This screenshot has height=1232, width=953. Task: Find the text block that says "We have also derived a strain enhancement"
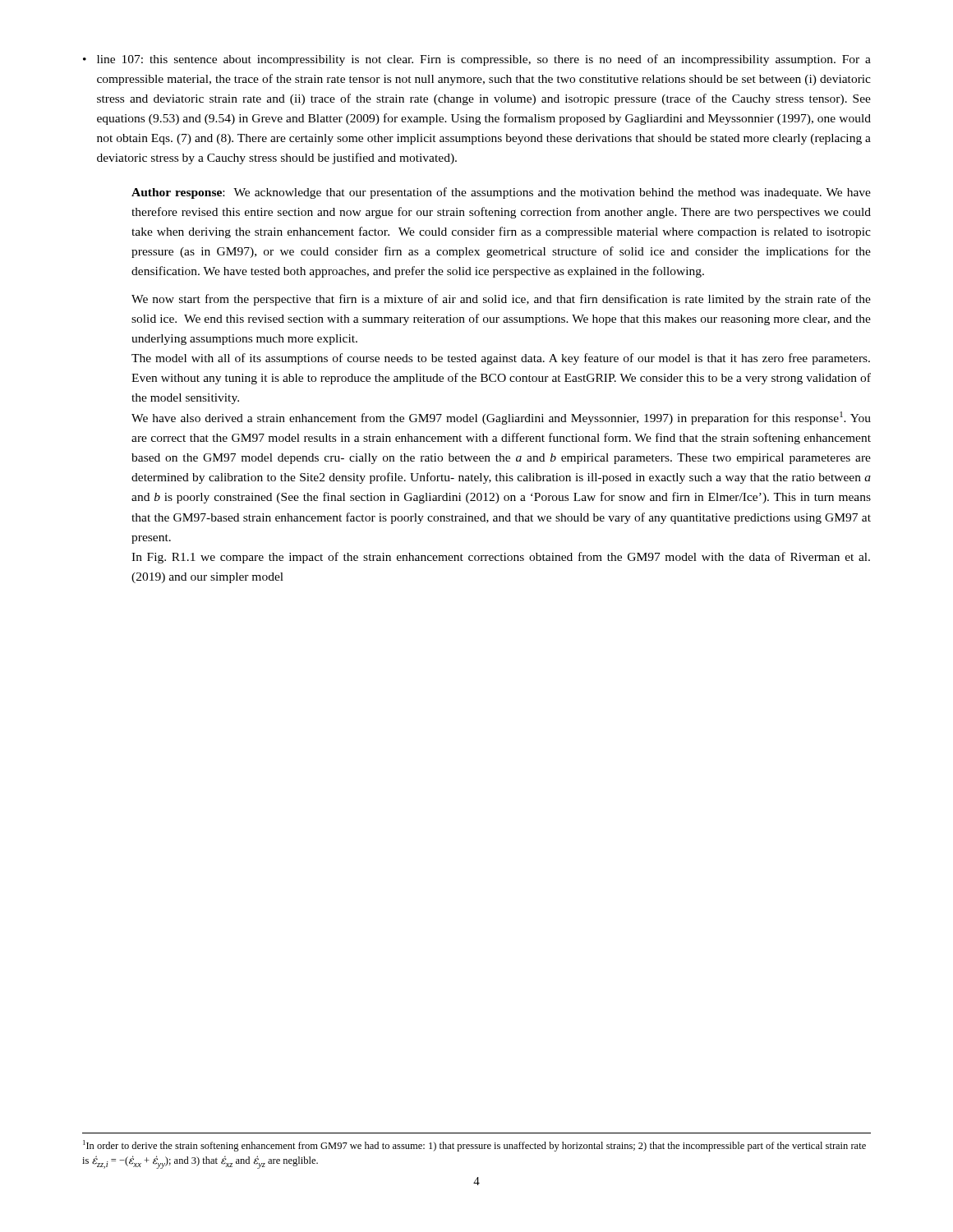(501, 477)
